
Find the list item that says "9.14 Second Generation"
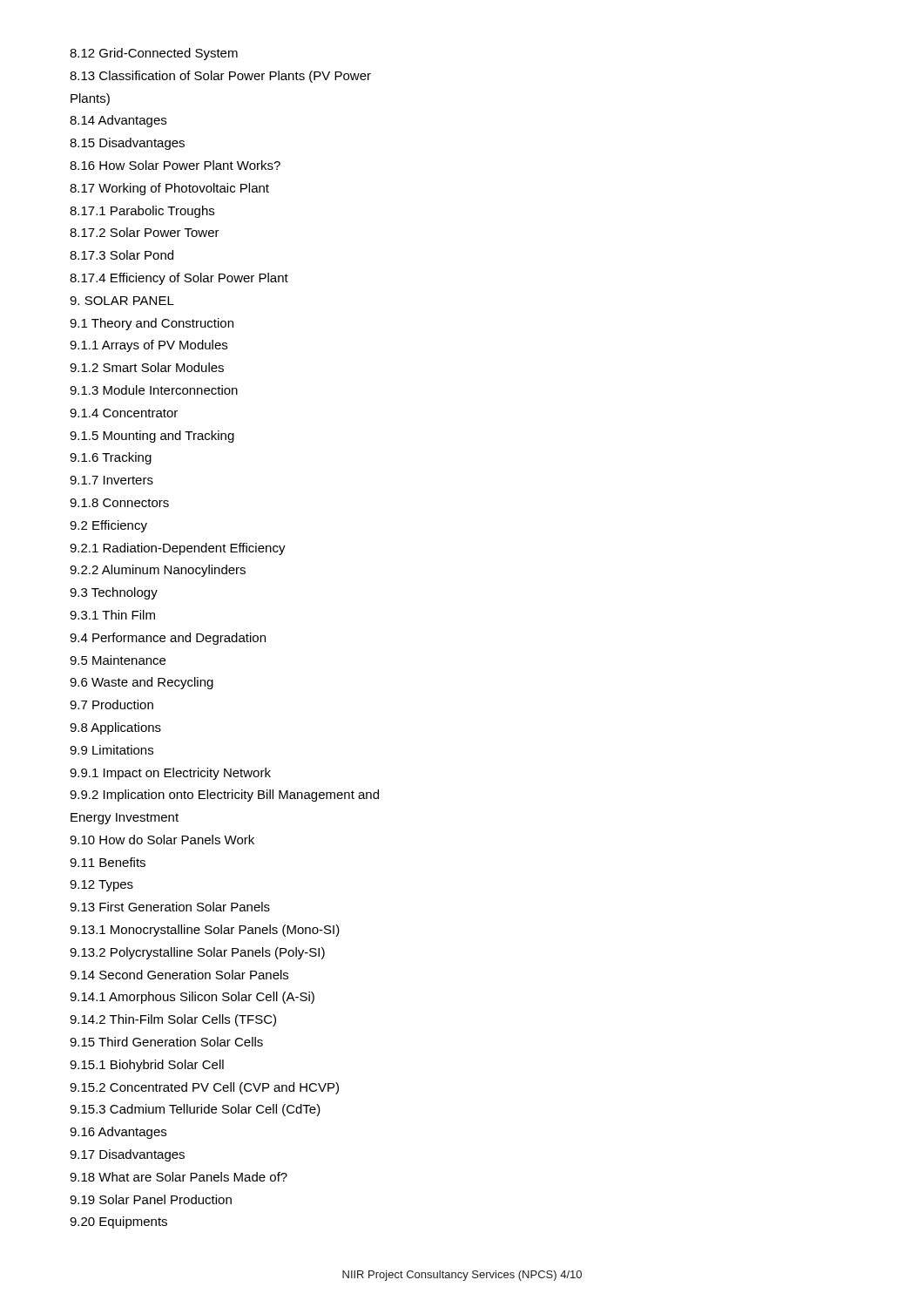click(x=179, y=974)
